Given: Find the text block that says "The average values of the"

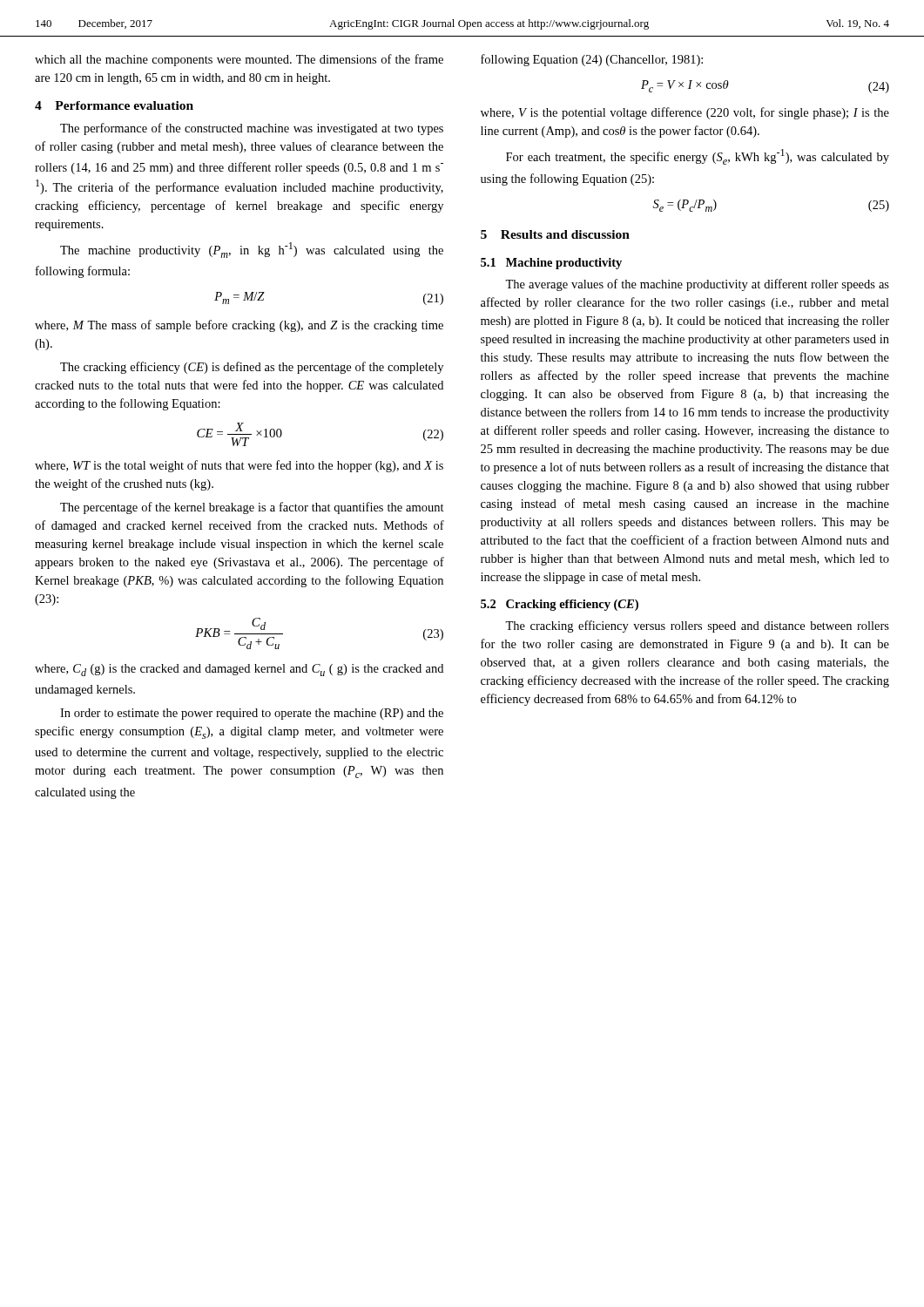Looking at the screenshot, I should (x=685, y=431).
